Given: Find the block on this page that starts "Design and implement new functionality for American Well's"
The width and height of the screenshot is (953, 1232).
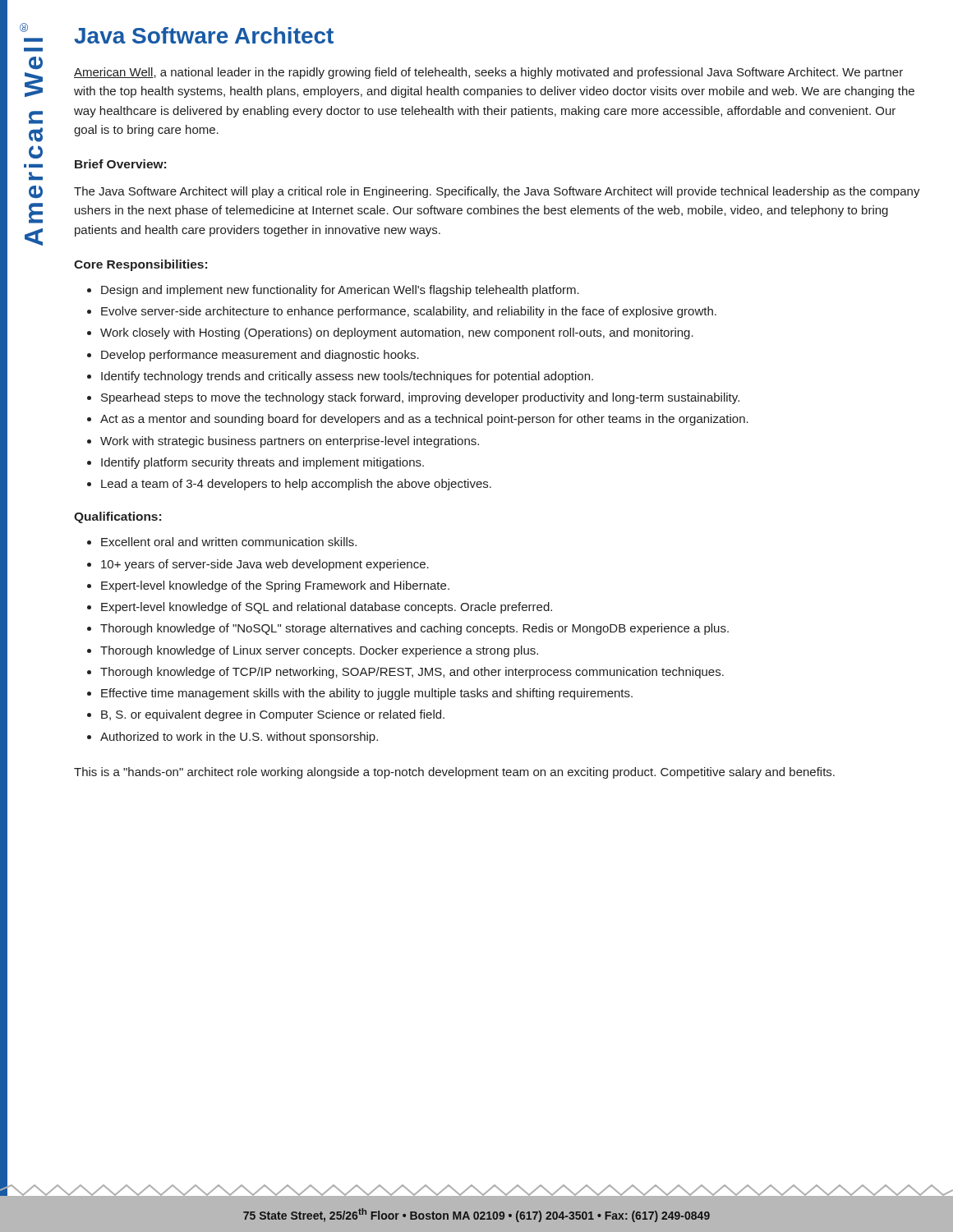Looking at the screenshot, I should point(340,289).
